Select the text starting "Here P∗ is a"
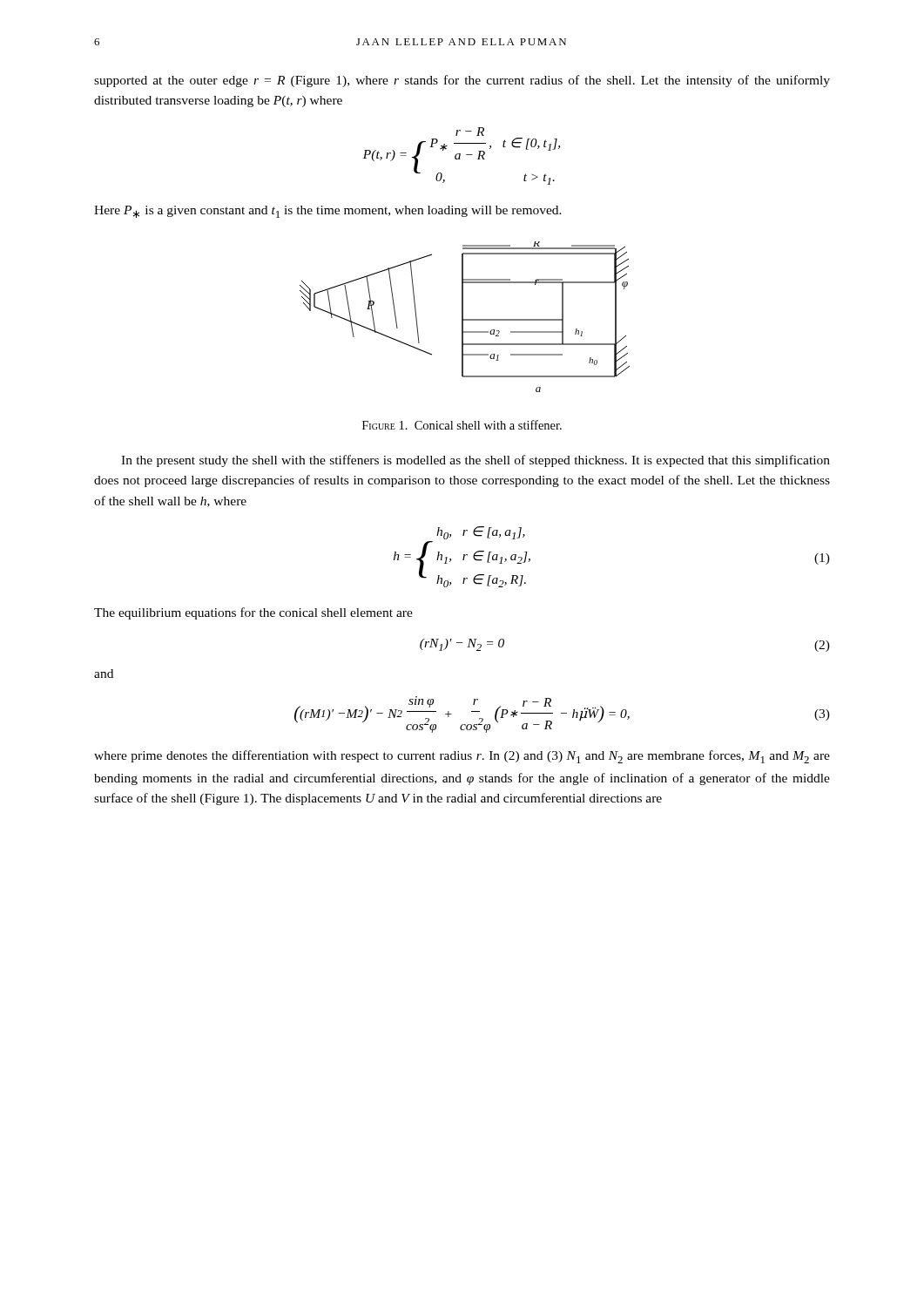This screenshot has height=1307, width=924. 462,211
